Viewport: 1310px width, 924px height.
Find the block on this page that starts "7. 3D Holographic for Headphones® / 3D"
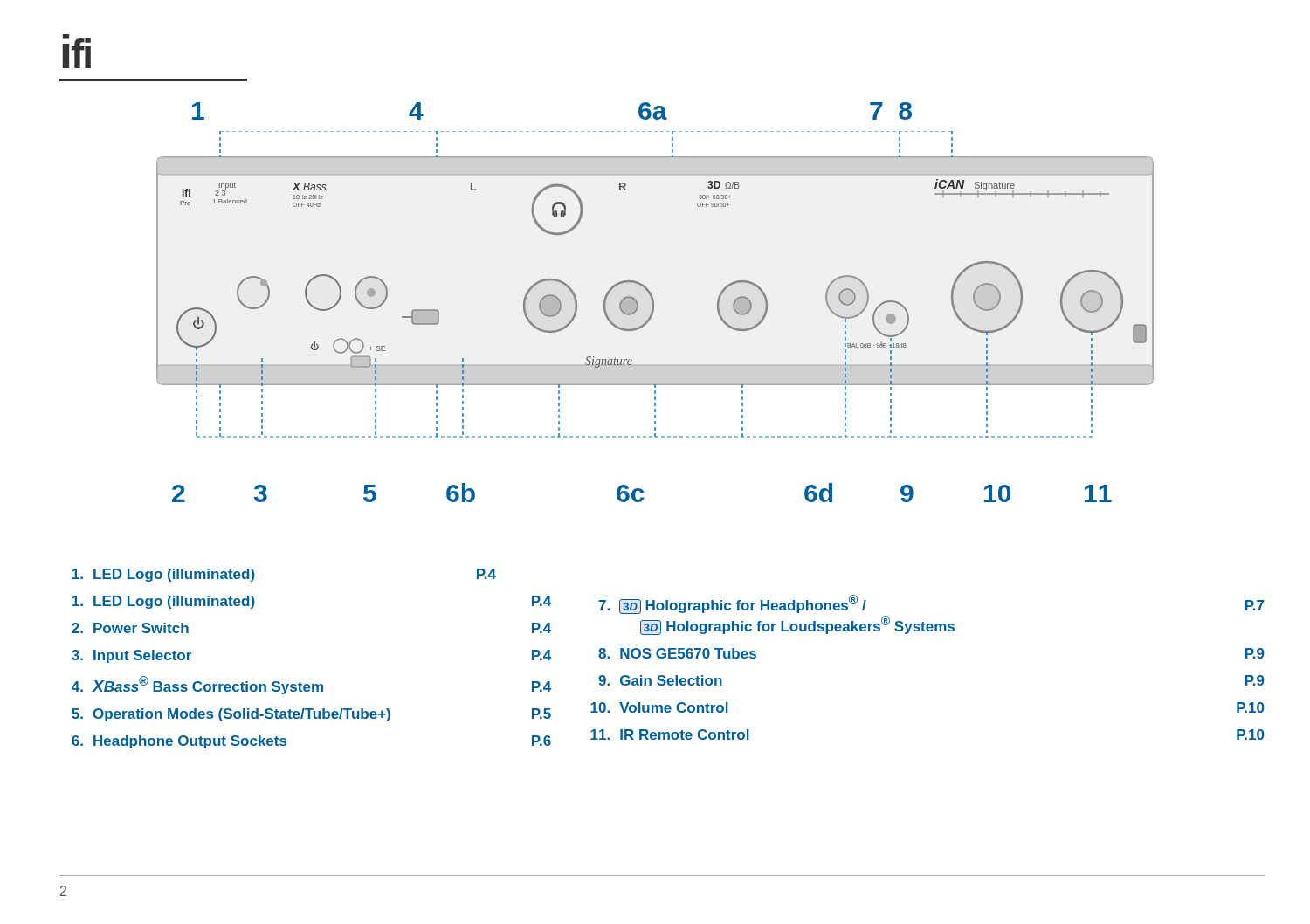925,615
